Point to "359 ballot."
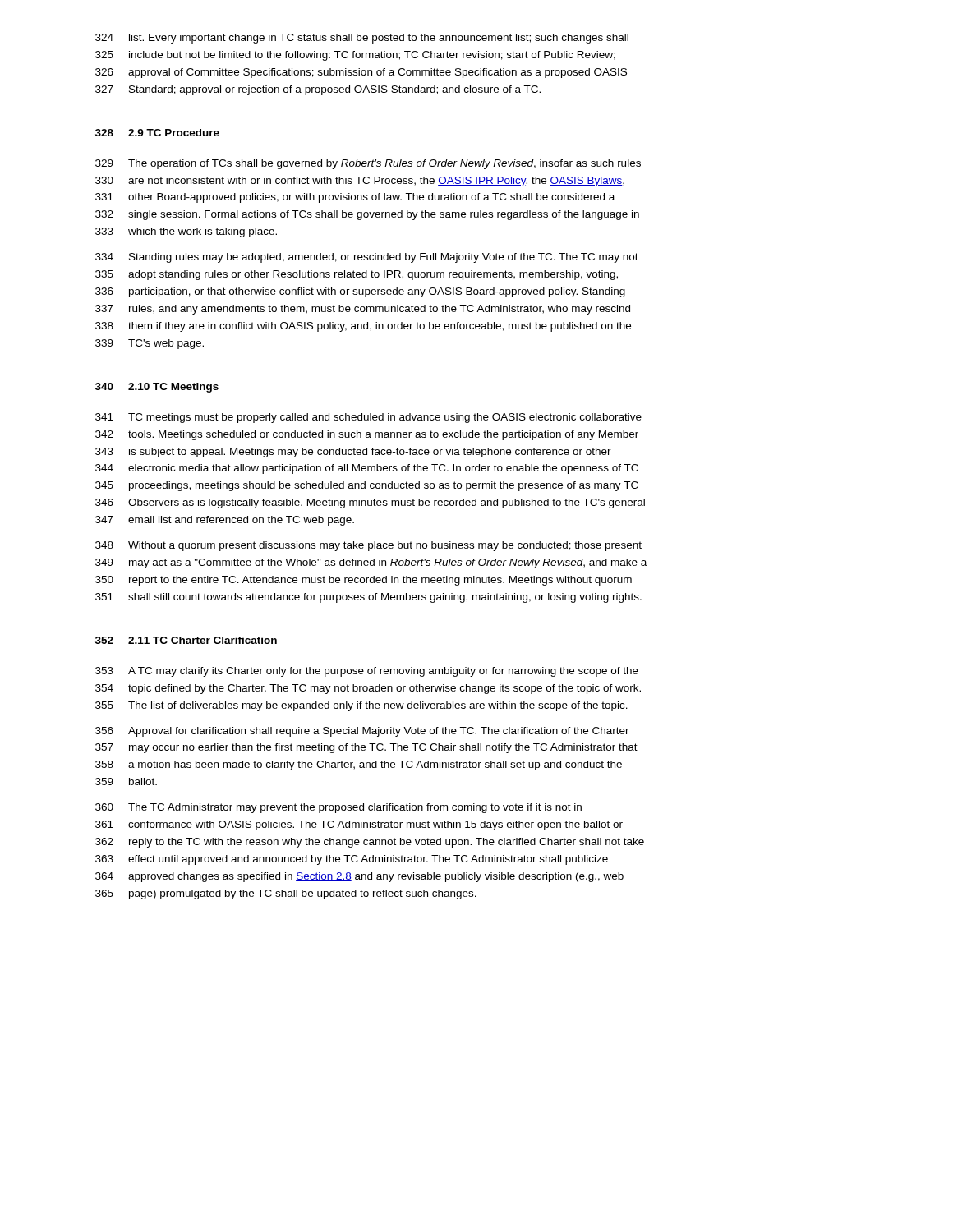 click(x=126, y=781)
